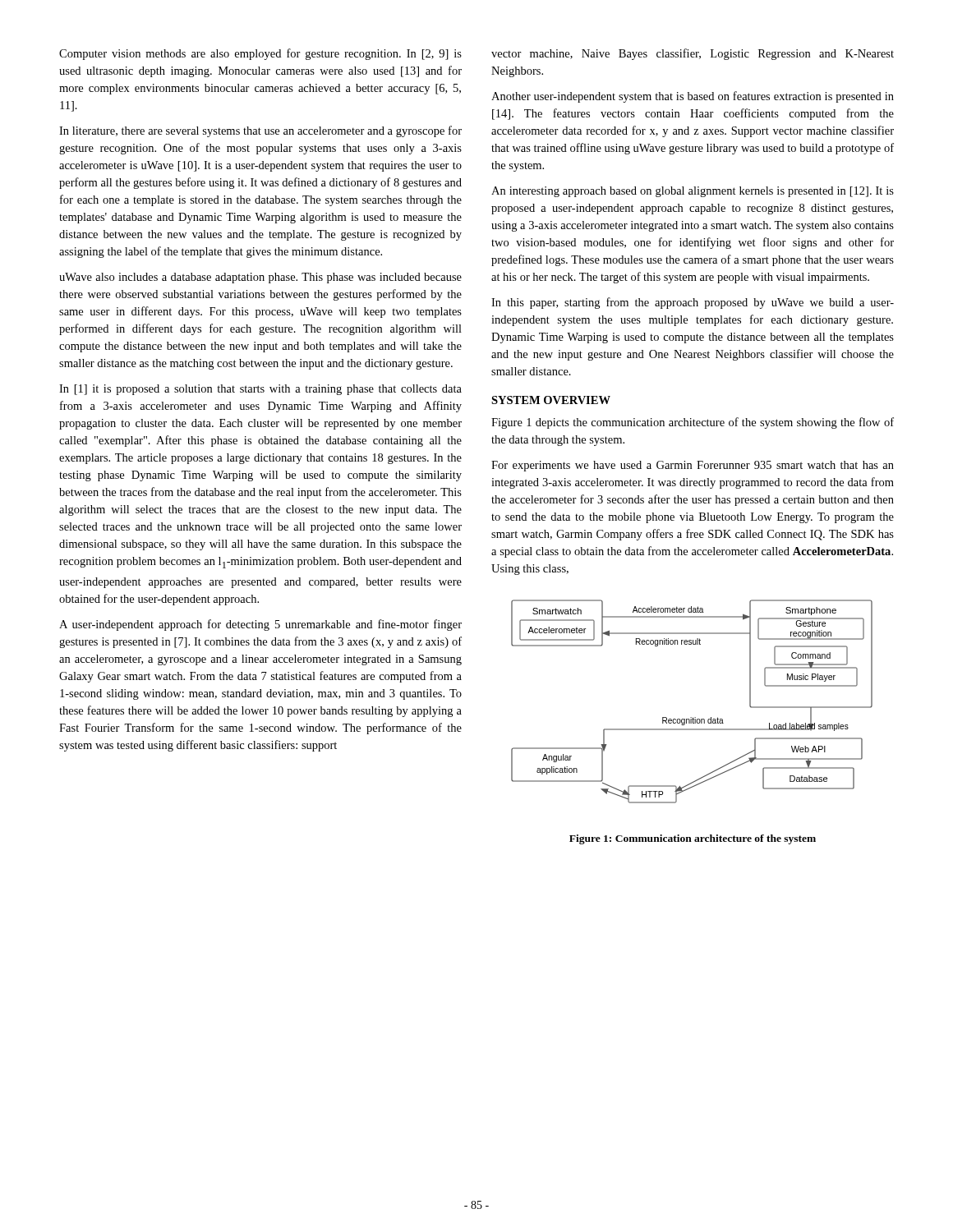Select the text block containing "A user-independent approach for detecting 5"

(x=260, y=684)
